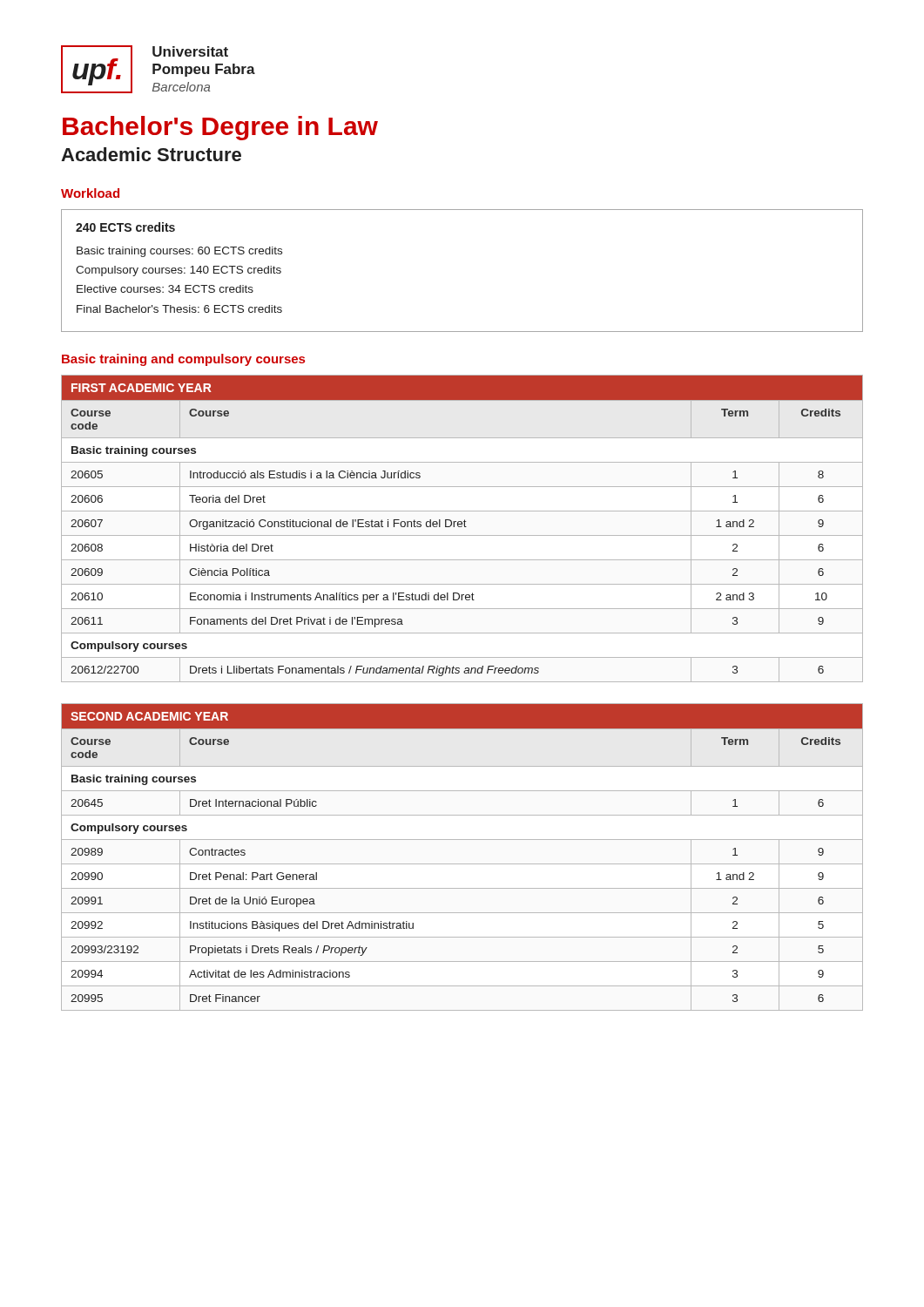The image size is (924, 1307).
Task: Locate the block starting "Basic training and compulsory courses"
Action: point(183,358)
